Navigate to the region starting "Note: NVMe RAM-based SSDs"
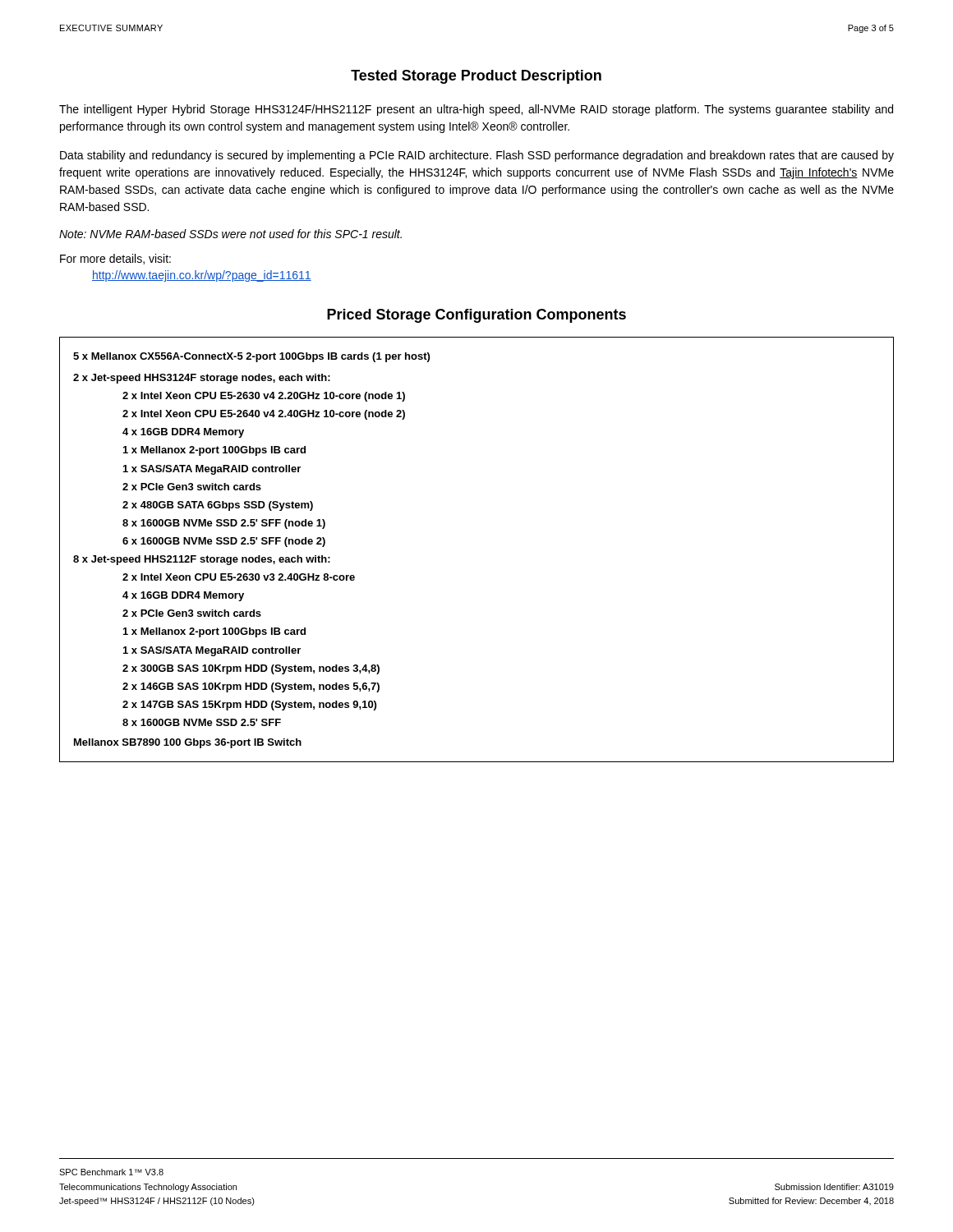The width and height of the screenshot is (953, 1232). click(231, 234)
